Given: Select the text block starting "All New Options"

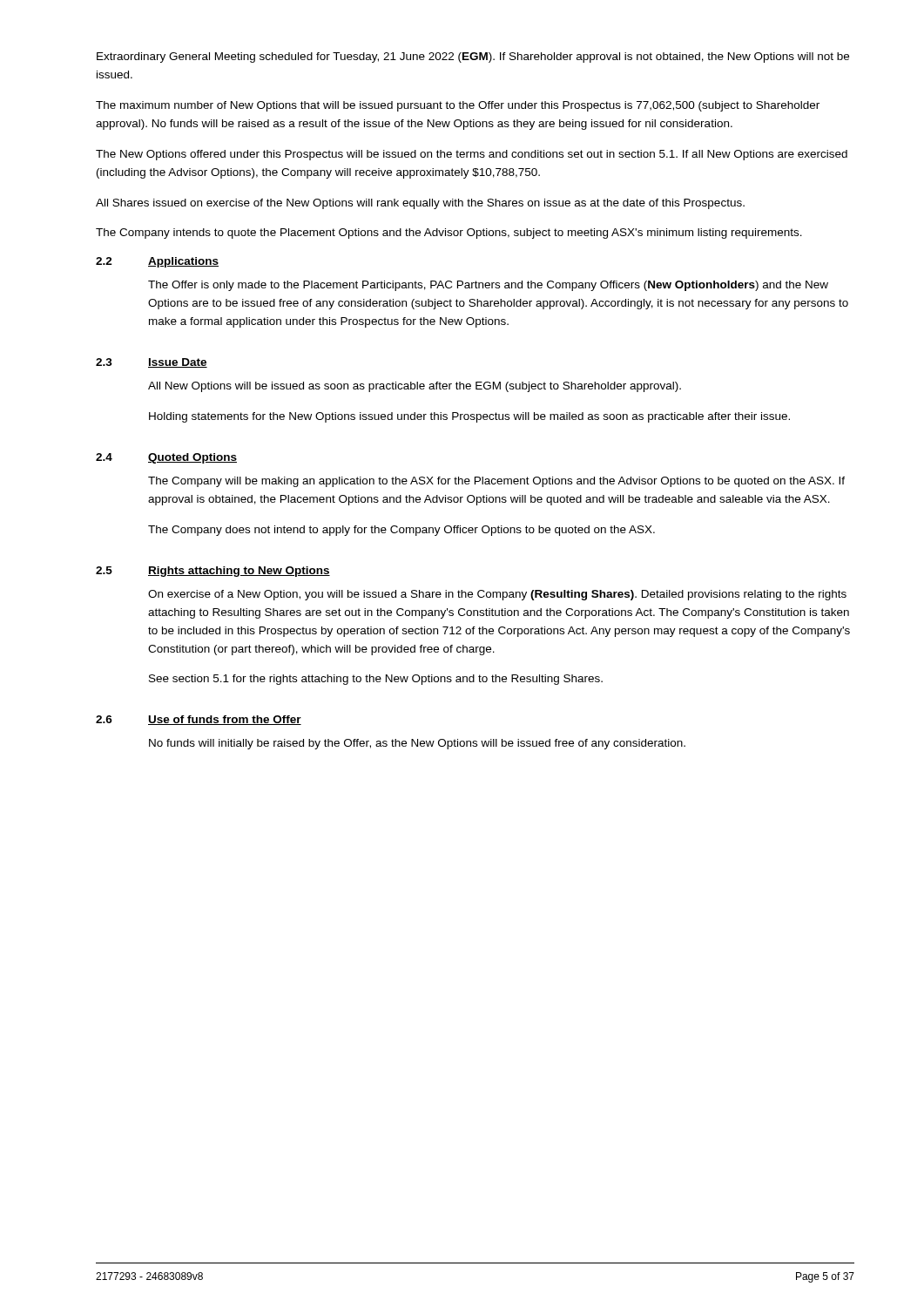Looking at the screenshot, I should pos(415,386).
